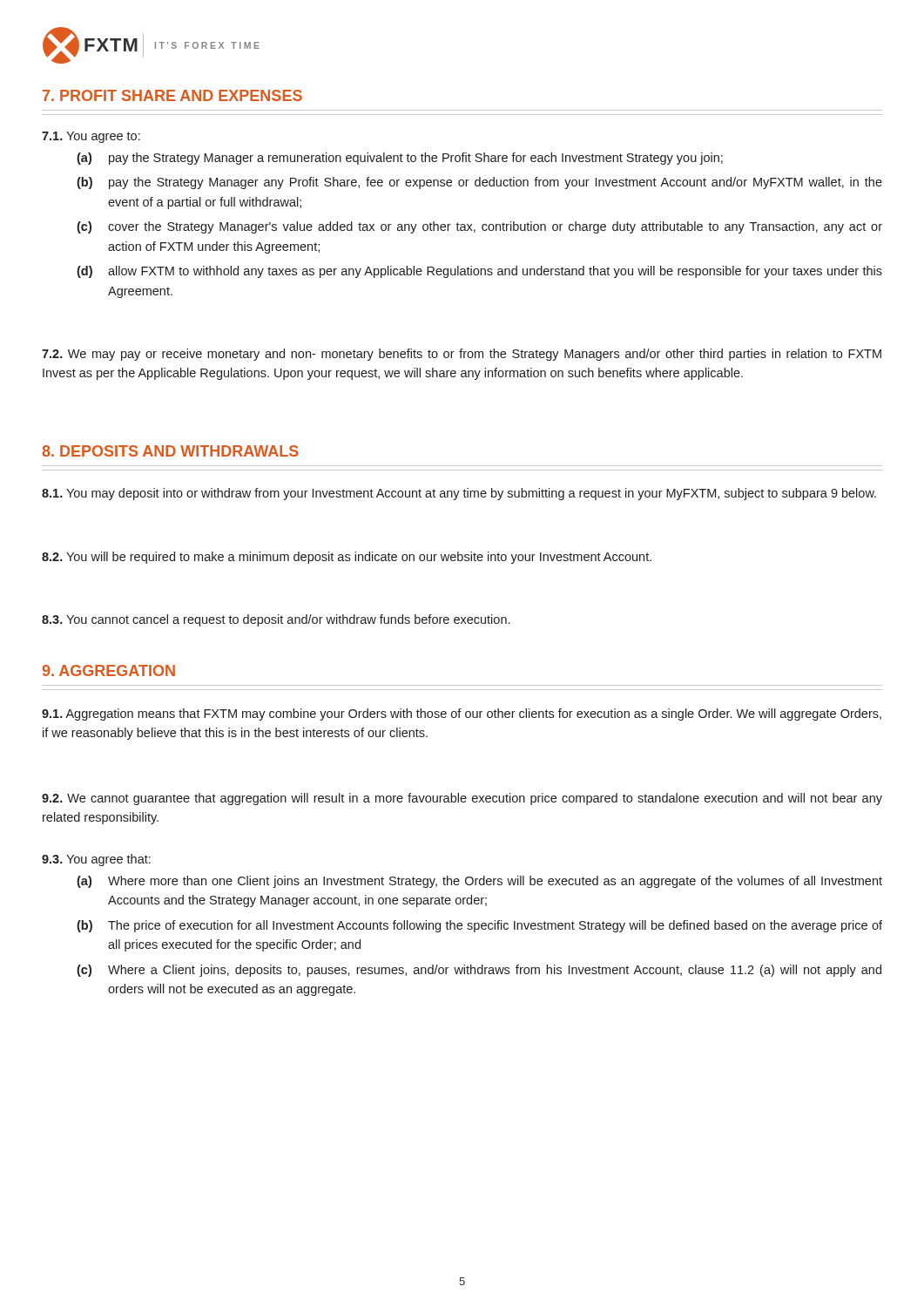Point to "9. AGGREGATION"
Screen dimensions: 1307x924
coord(462,676)
